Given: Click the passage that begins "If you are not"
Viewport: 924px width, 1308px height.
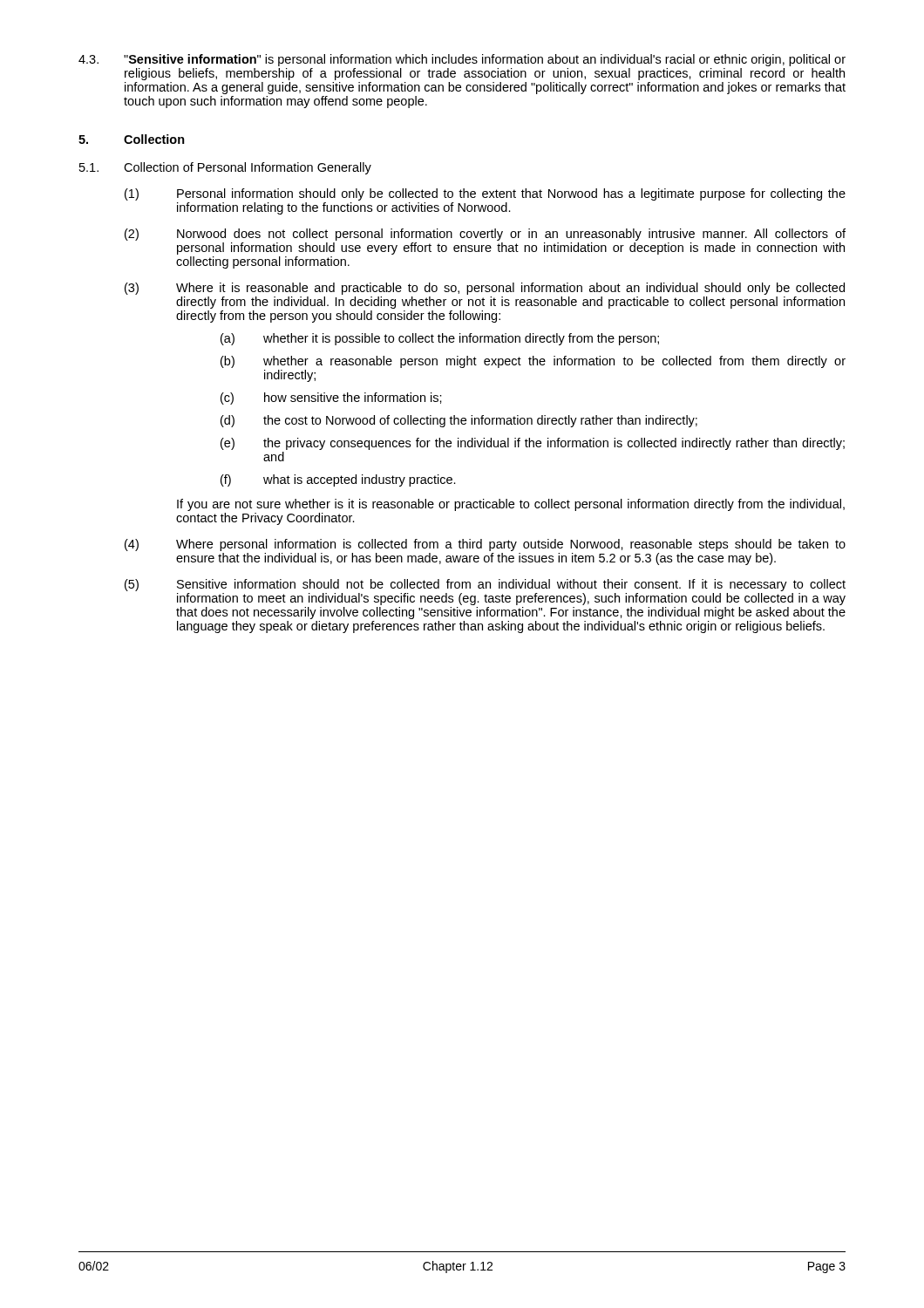Looking at the screenshot, I should [x=511, y=511].
